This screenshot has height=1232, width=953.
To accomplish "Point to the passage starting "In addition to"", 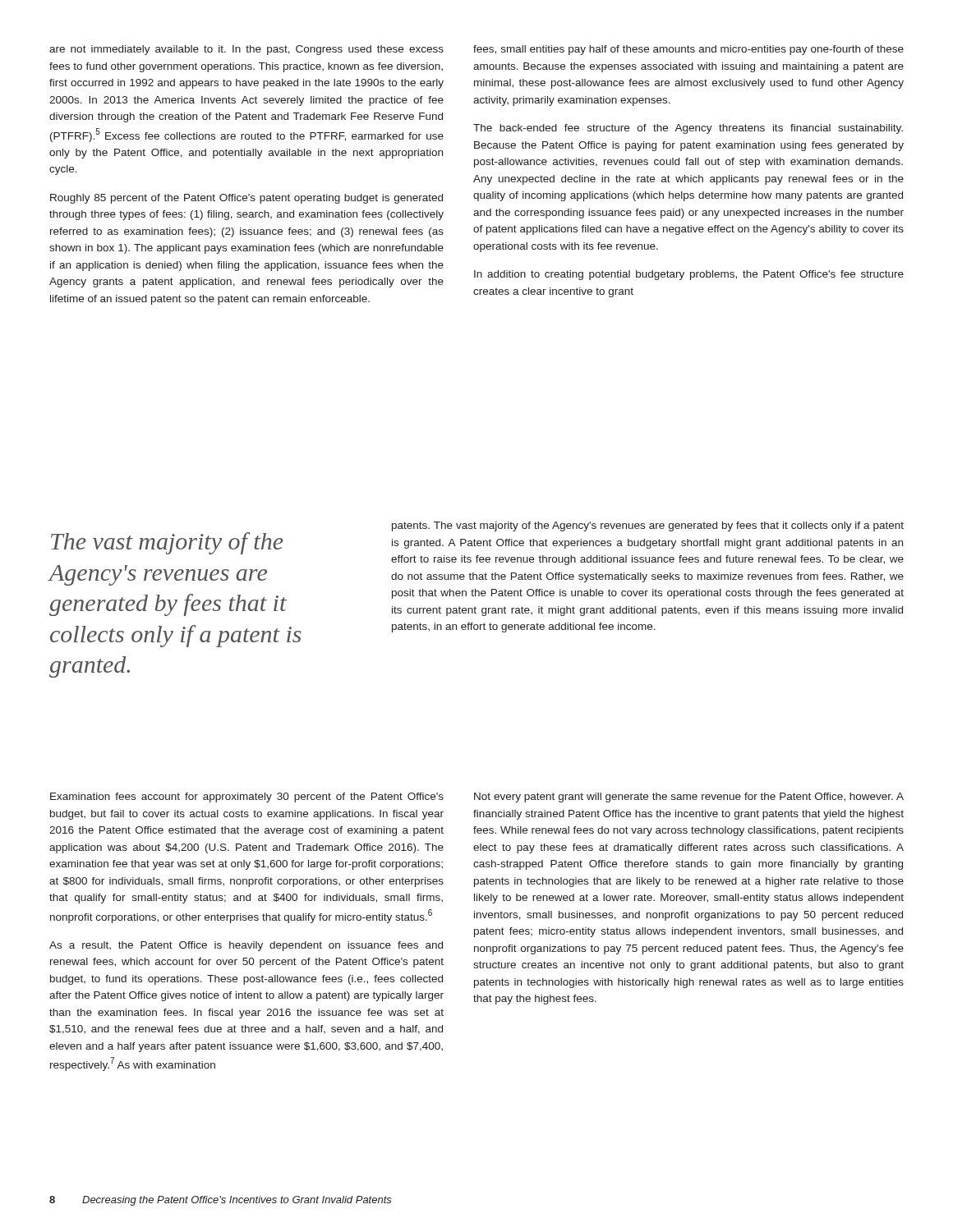I will coord(688,282).
